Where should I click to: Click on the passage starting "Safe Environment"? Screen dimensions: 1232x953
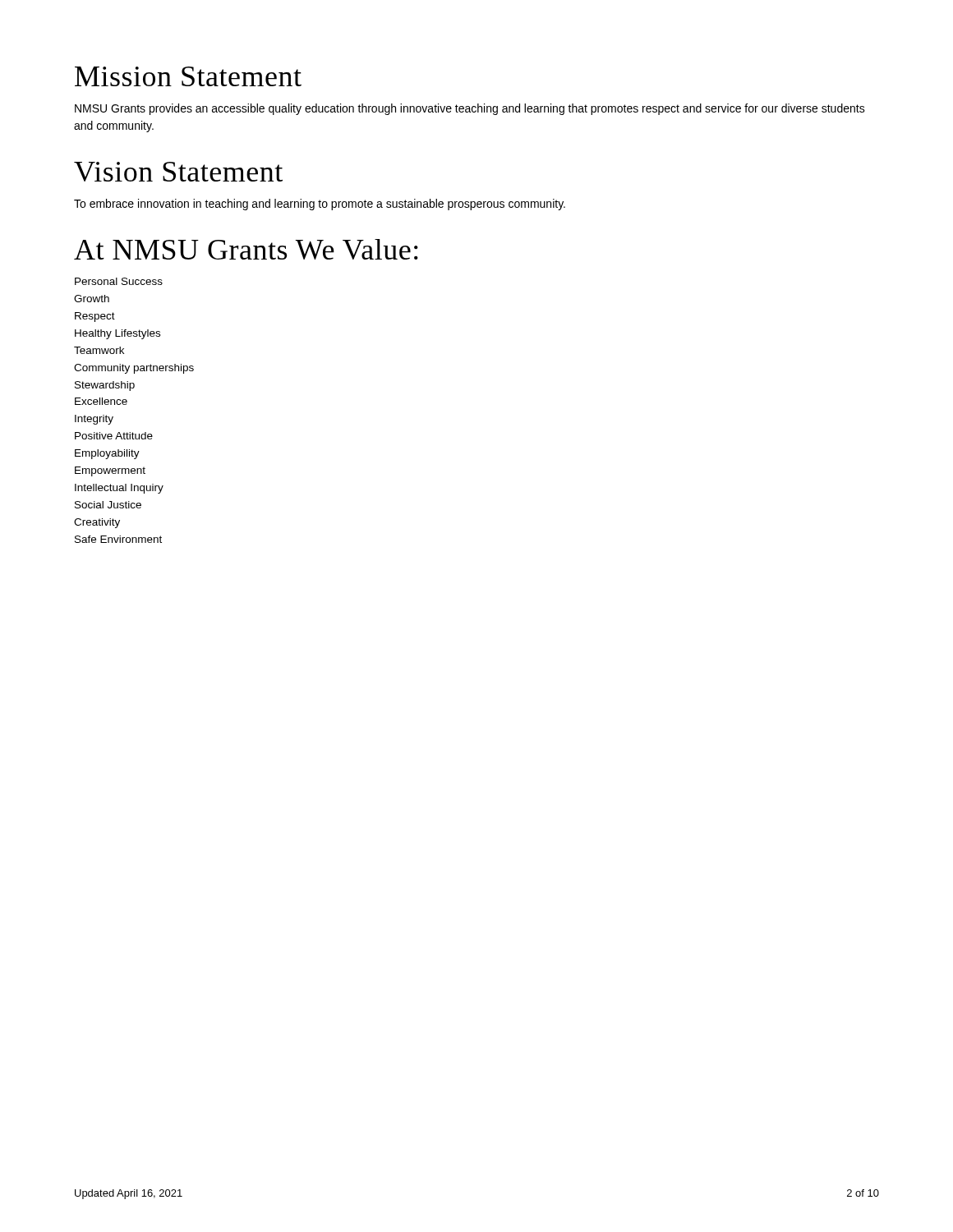coord(118,539)
